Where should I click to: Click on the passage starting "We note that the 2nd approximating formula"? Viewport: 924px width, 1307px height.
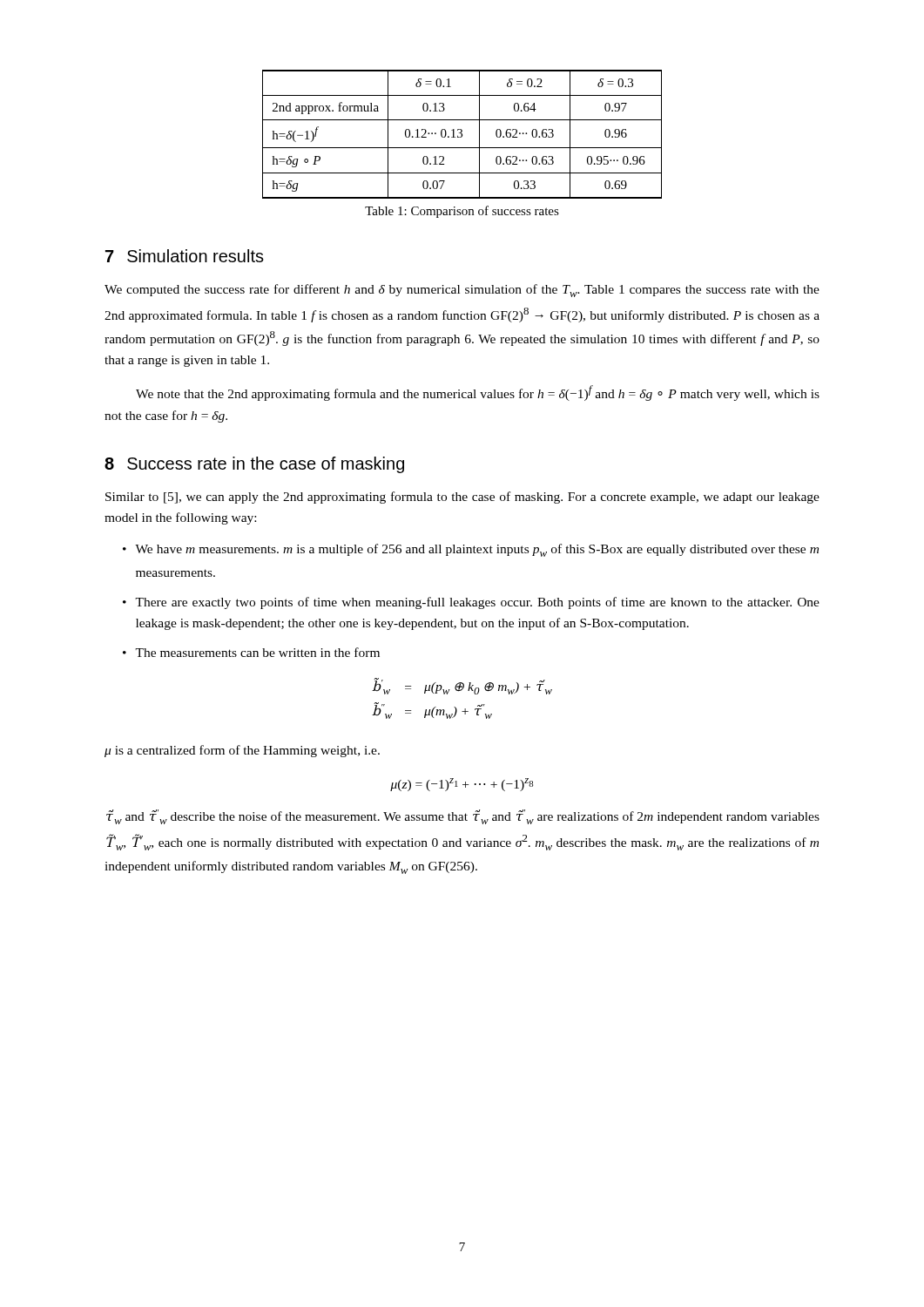[x=462, y=403]
